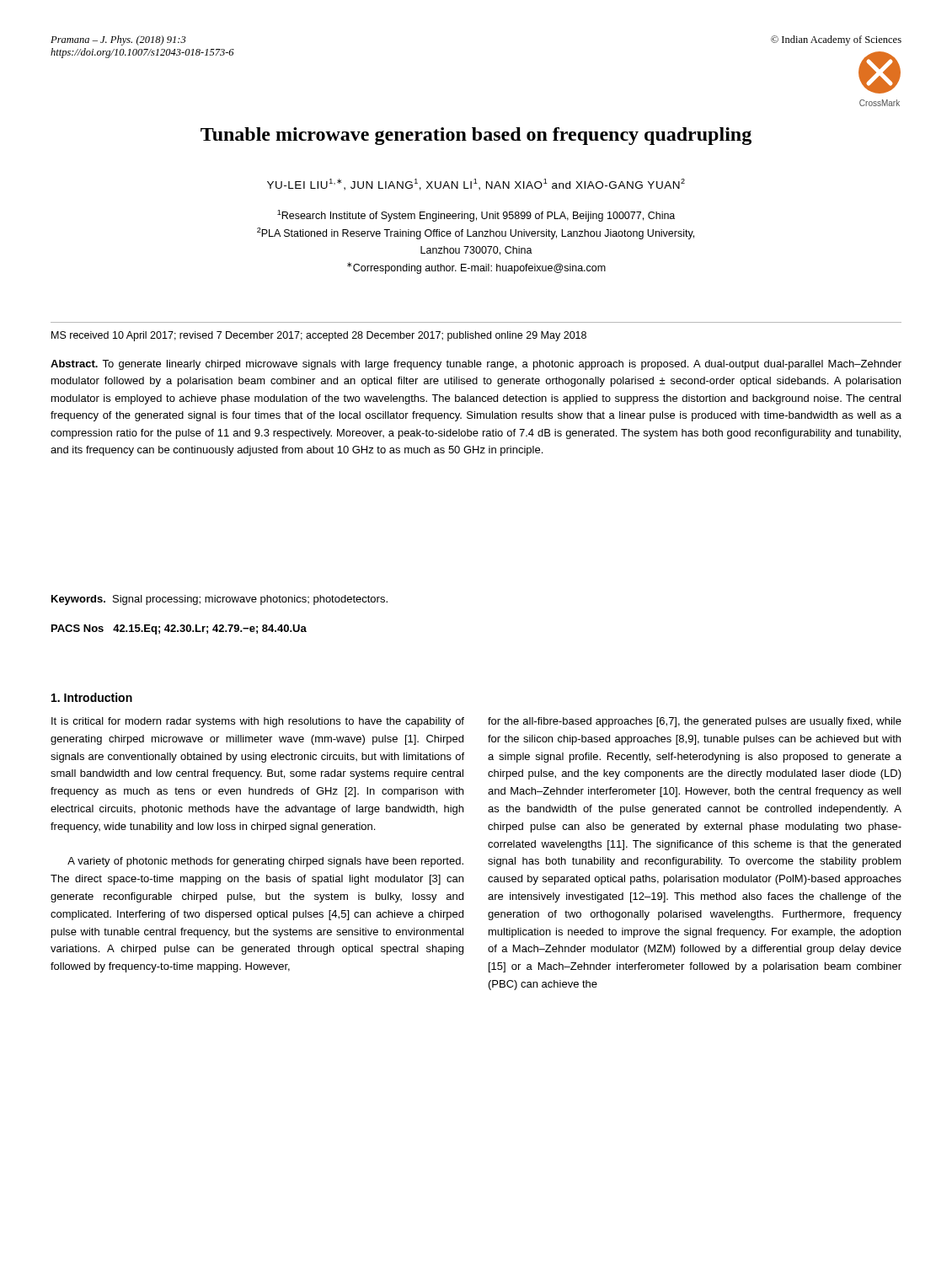Point to the text block starting "MS received 10 April 2017; revised 7"
The height and width of the screenshot is (1264, 952).
(x=319, y=335)
